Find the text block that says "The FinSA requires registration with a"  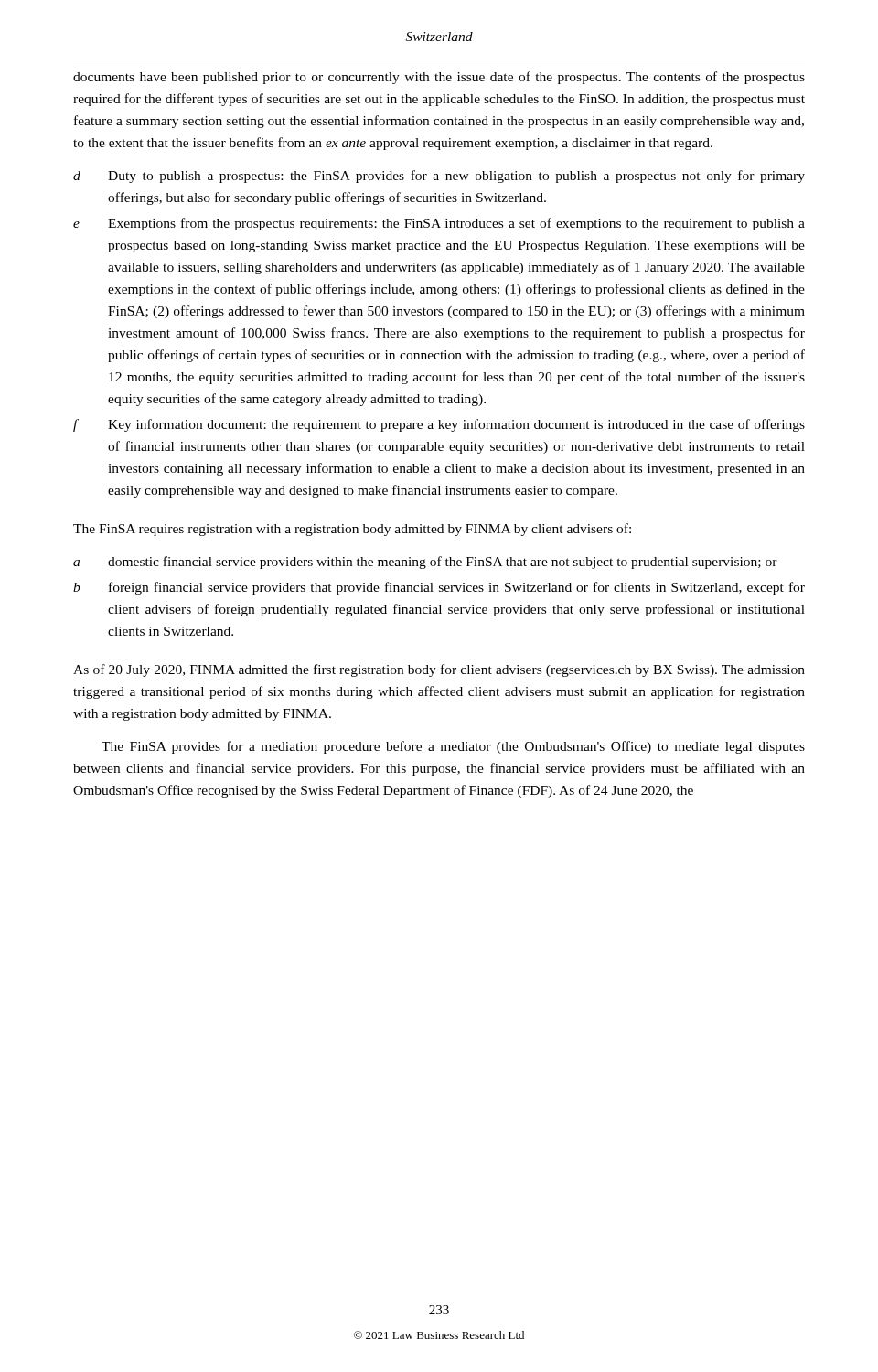pos(353,528)
